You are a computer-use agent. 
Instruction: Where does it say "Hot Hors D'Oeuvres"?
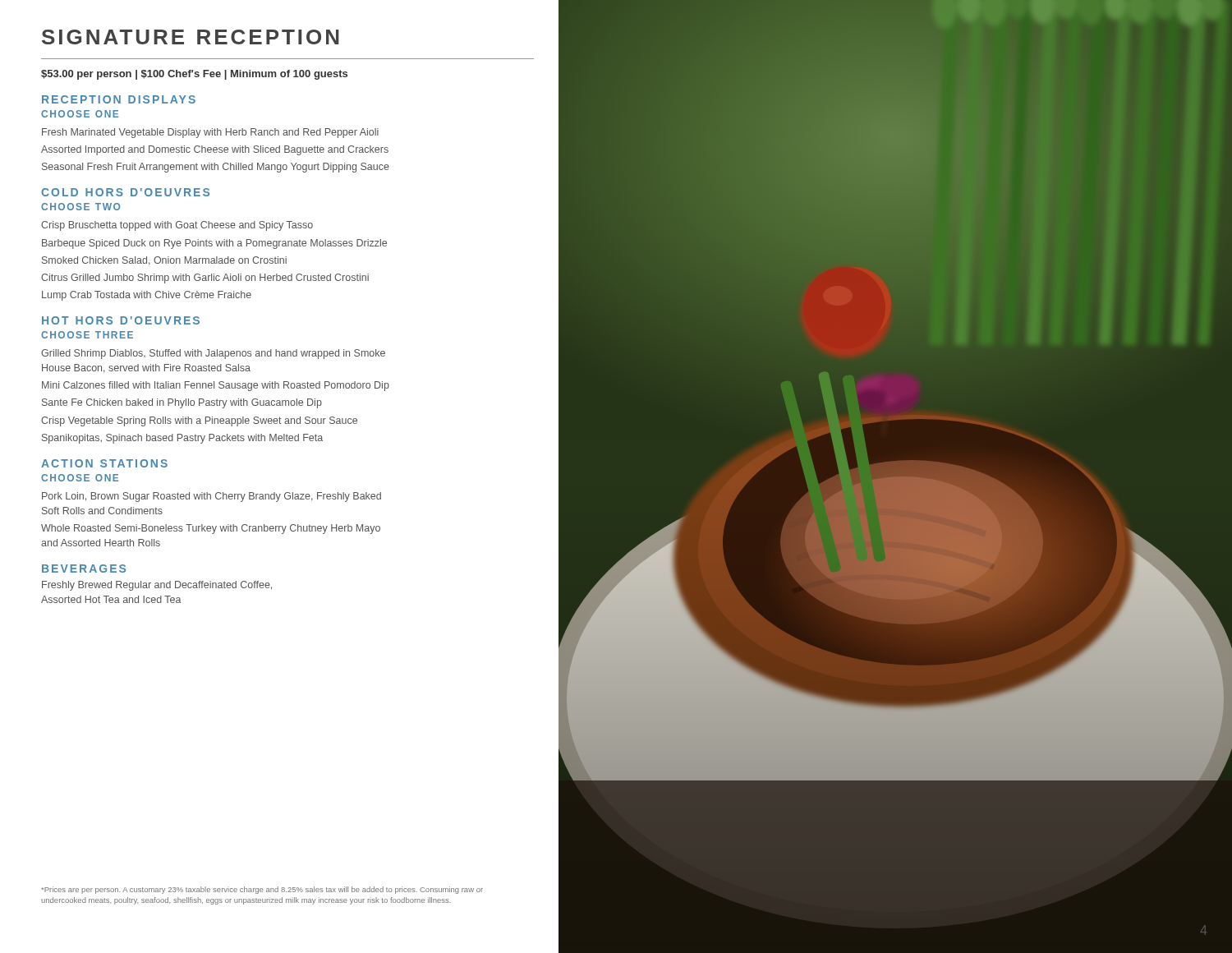(x=121, y=320)
